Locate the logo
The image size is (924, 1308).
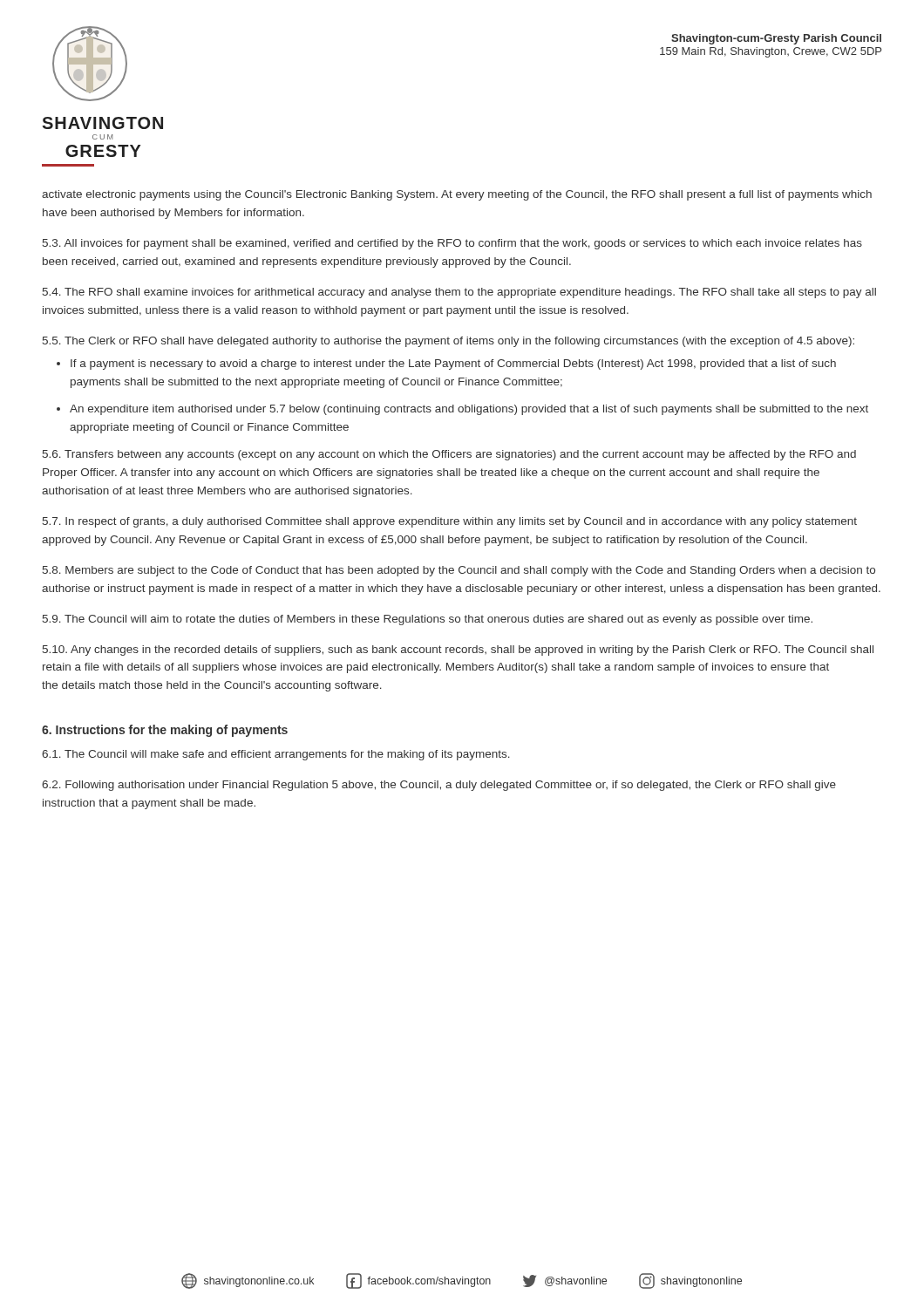[104, 95]
